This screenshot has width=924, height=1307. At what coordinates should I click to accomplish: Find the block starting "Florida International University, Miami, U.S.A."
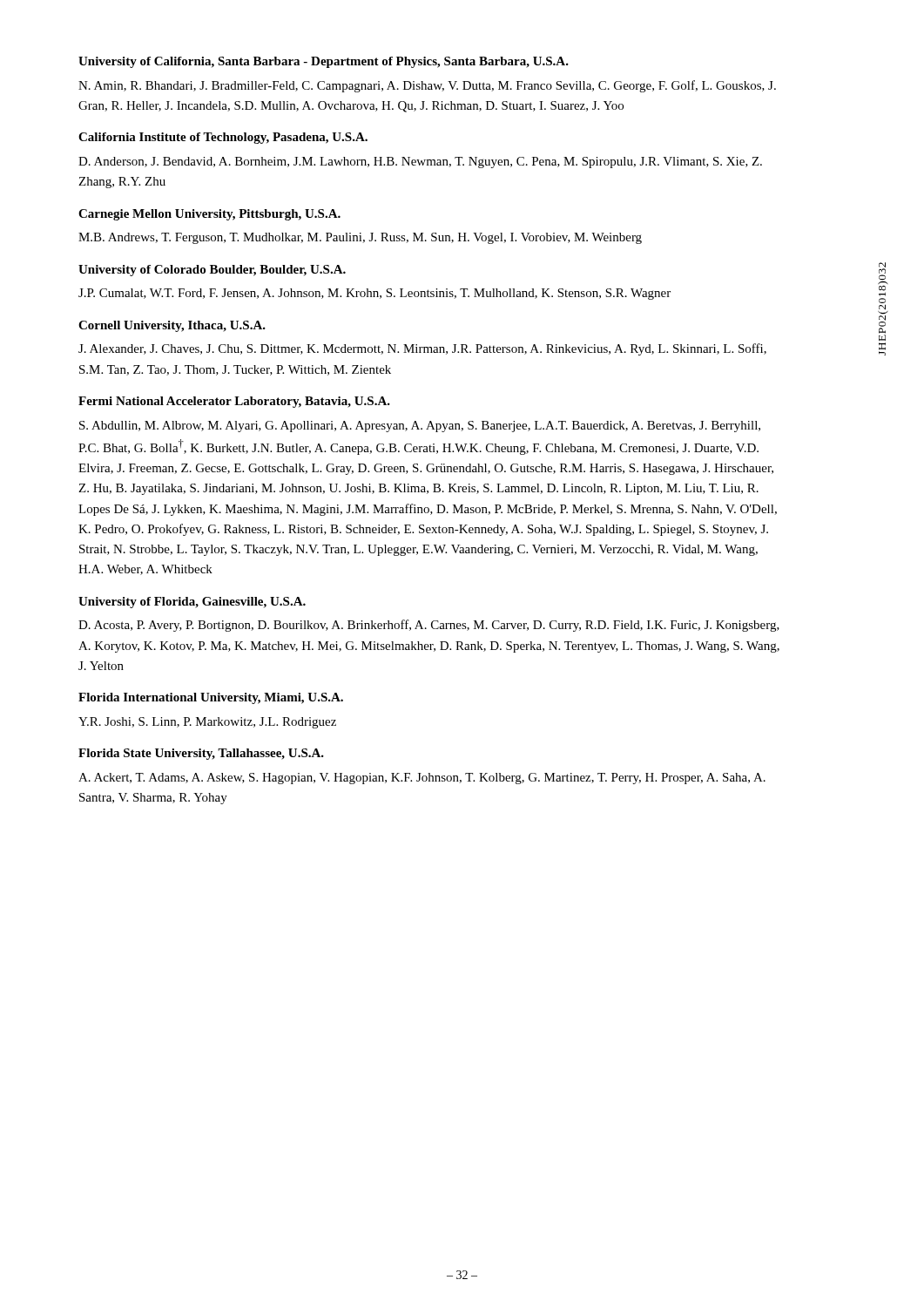(211, 697)
